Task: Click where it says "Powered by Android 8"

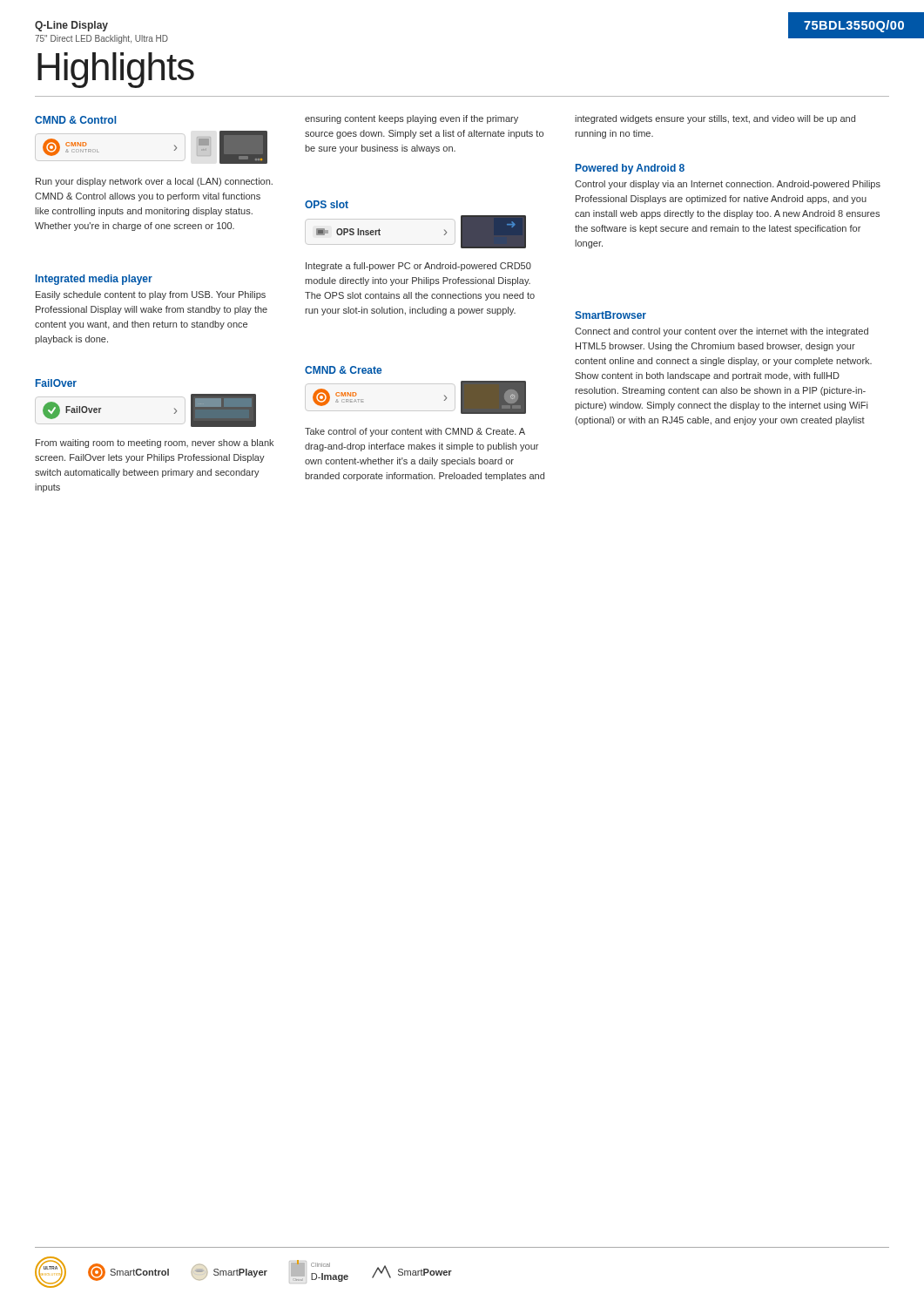Action: [630, 168]
